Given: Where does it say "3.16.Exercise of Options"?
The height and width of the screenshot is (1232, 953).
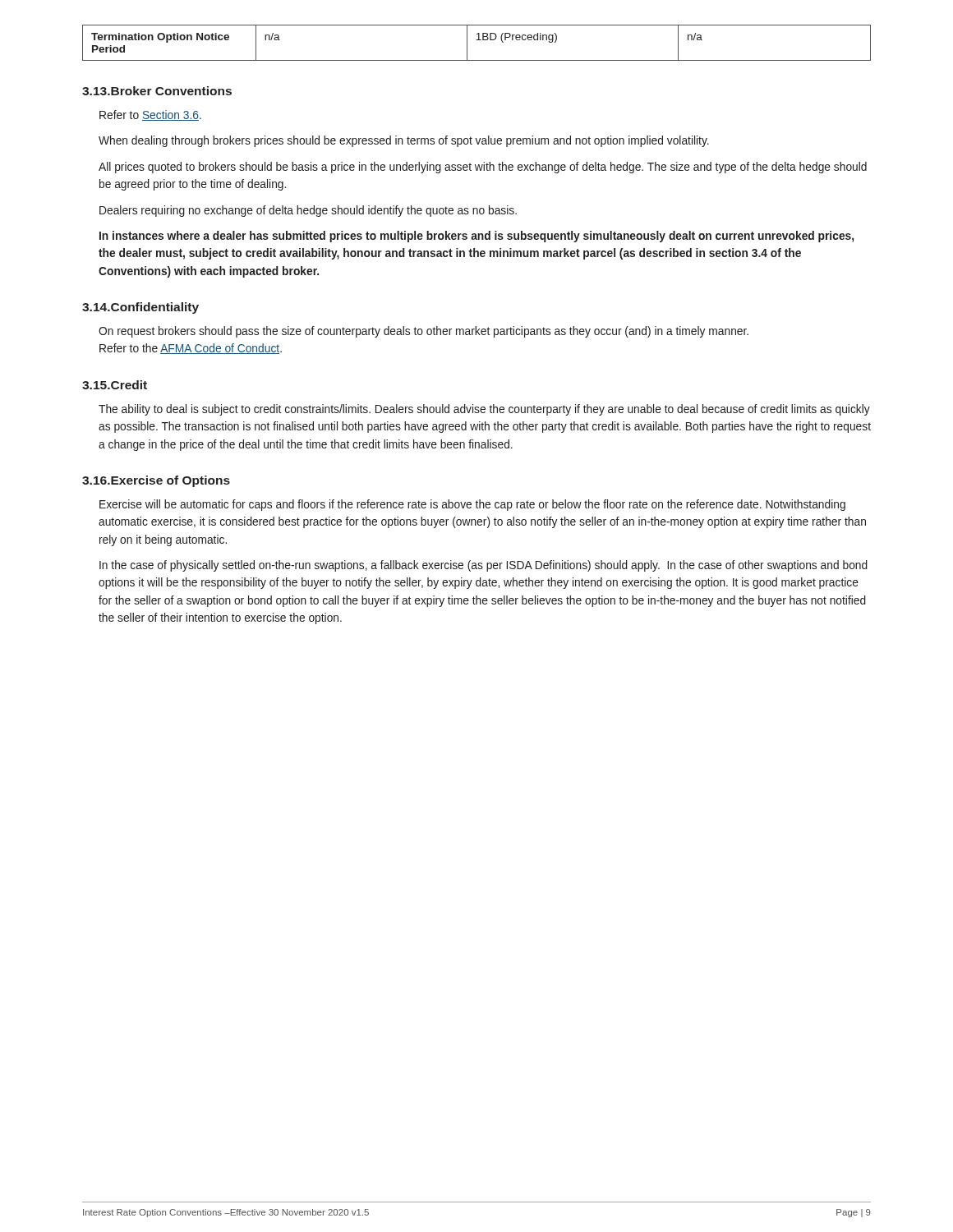Looking at the screenshot, I should (x=156, y=480).
